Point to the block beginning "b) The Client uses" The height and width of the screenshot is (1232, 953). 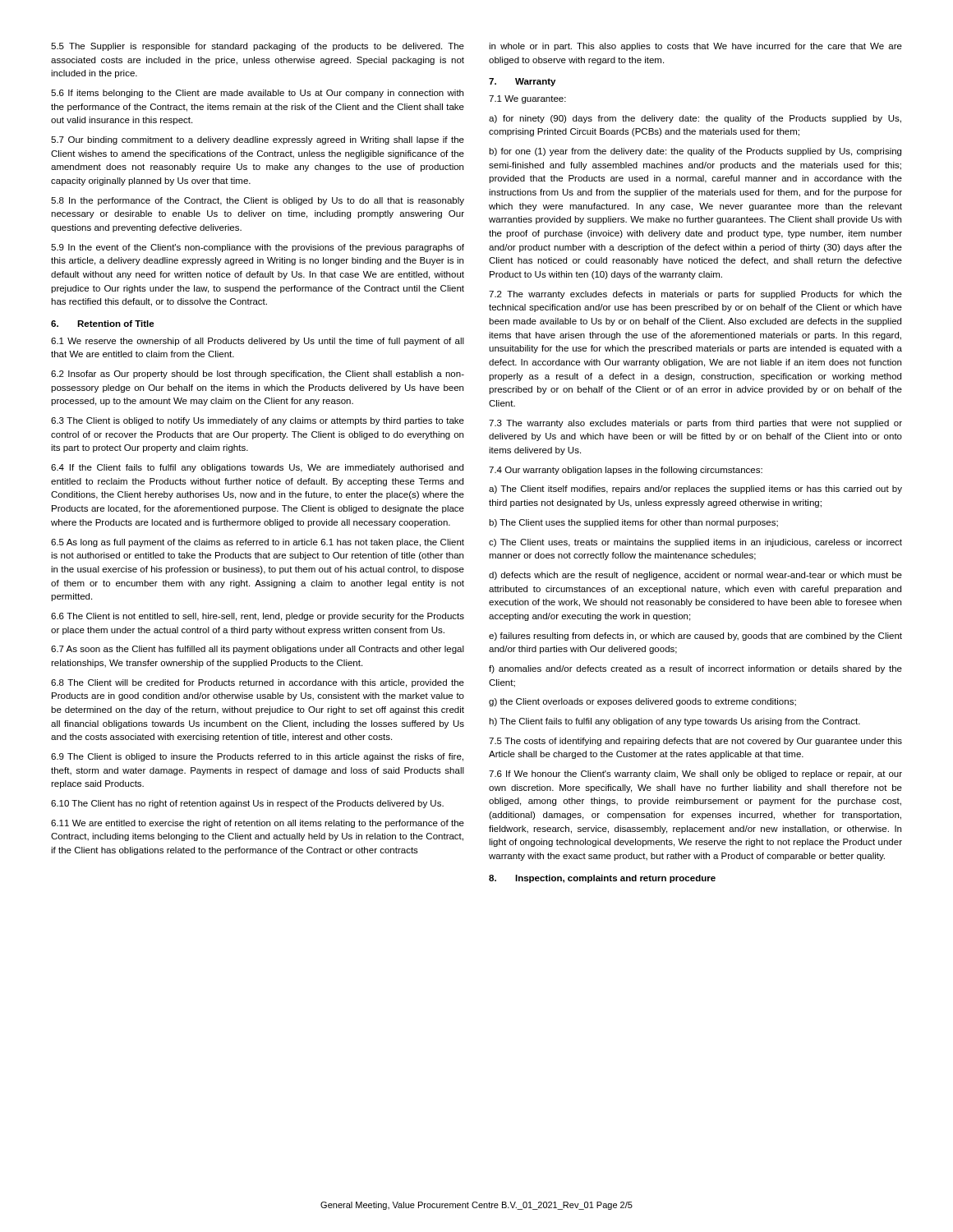[x=695, y=523]
